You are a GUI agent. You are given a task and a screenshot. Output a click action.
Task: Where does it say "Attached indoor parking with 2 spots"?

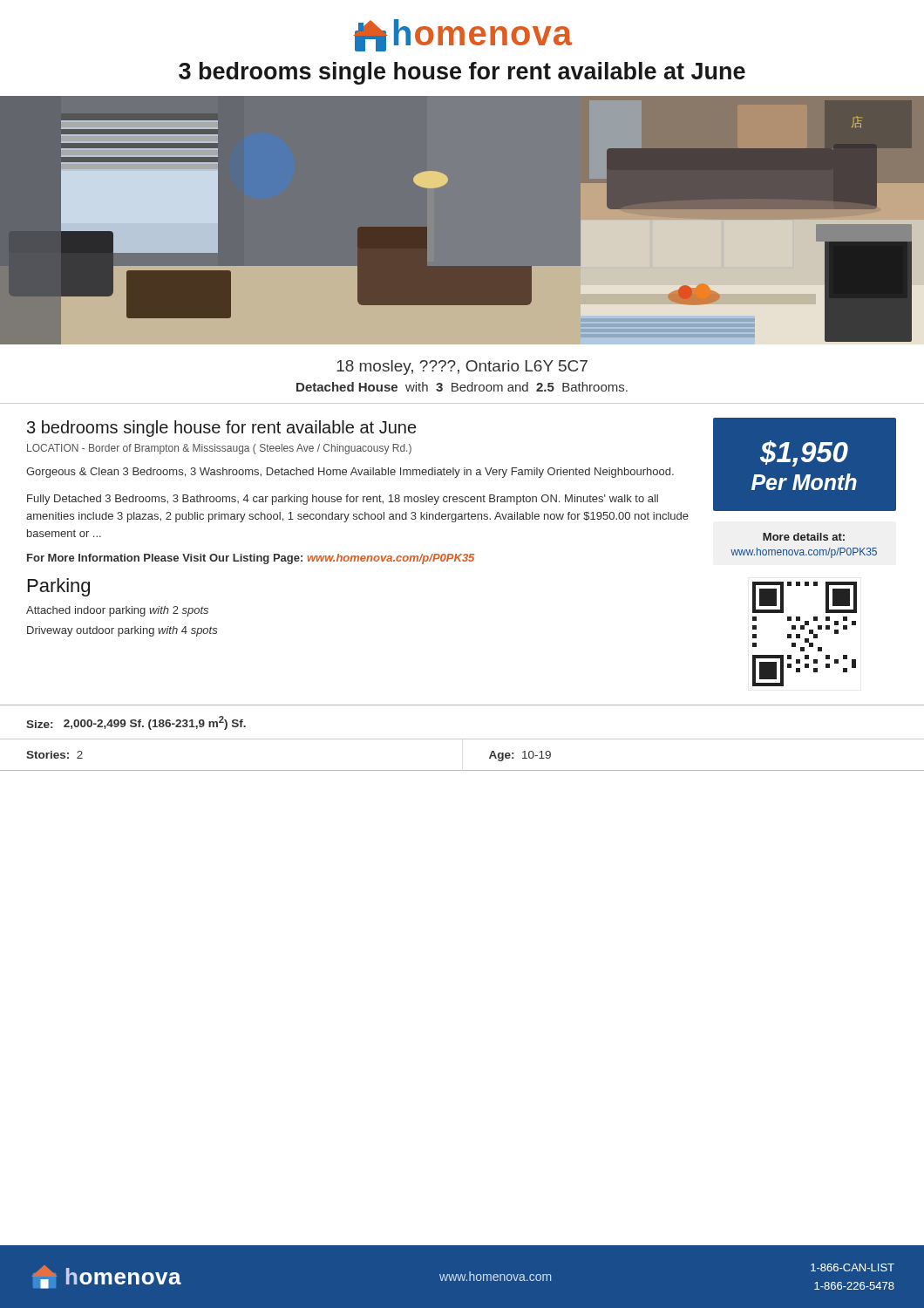pyautogui.click(x=117, y=610)
